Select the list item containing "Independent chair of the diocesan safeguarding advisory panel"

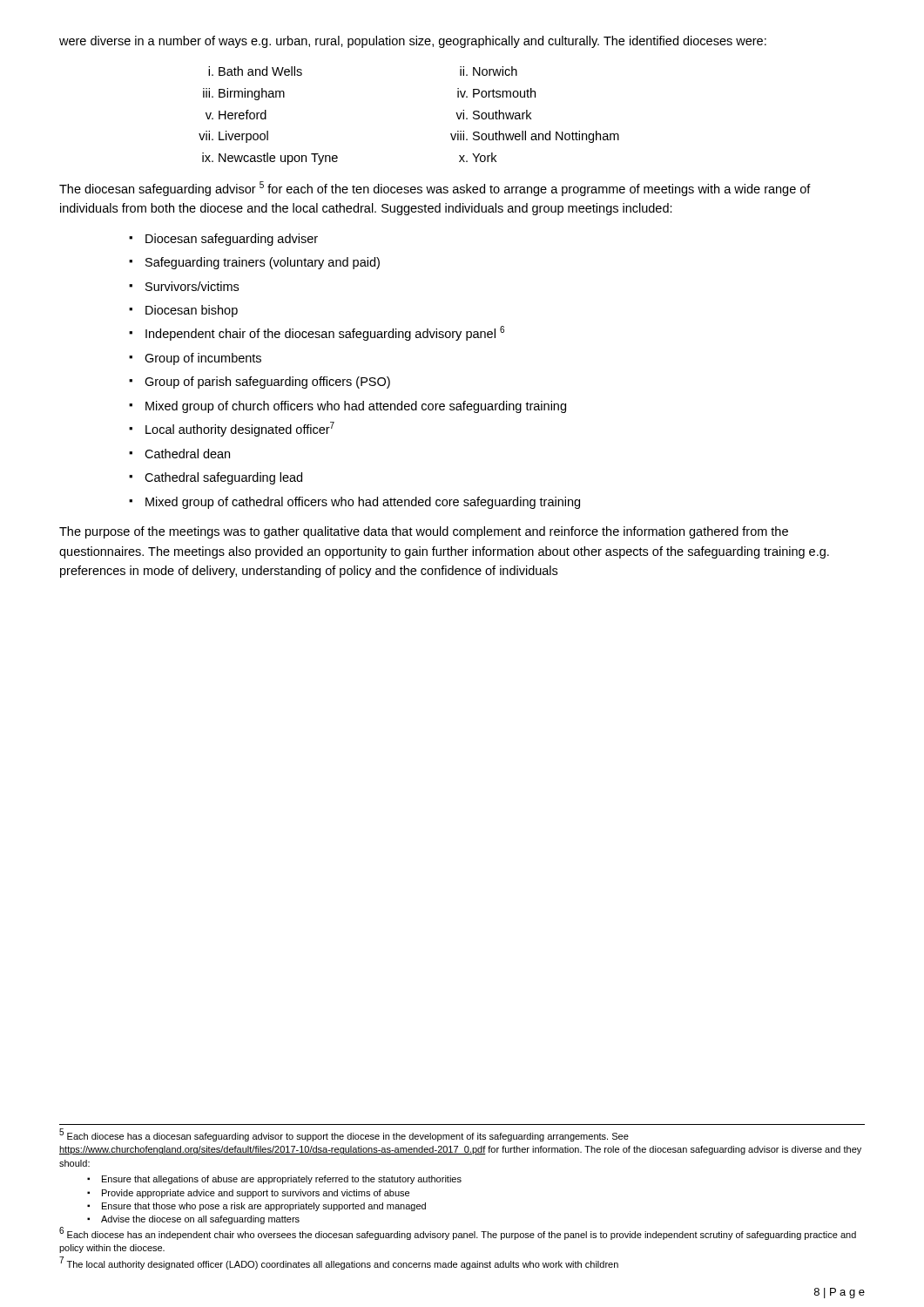point(325,333)
